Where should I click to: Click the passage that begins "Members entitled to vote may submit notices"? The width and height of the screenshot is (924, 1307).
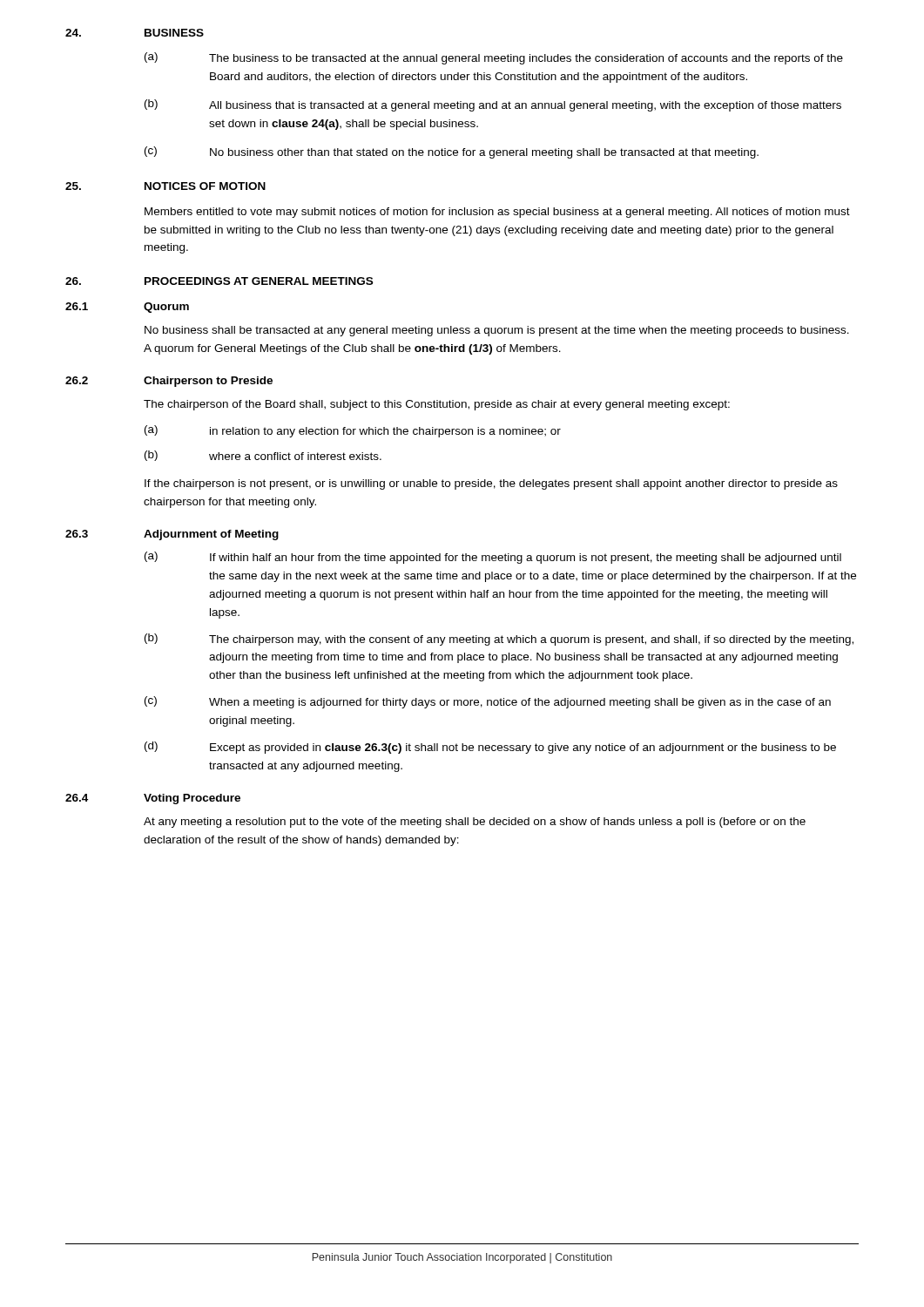(497, 229)
